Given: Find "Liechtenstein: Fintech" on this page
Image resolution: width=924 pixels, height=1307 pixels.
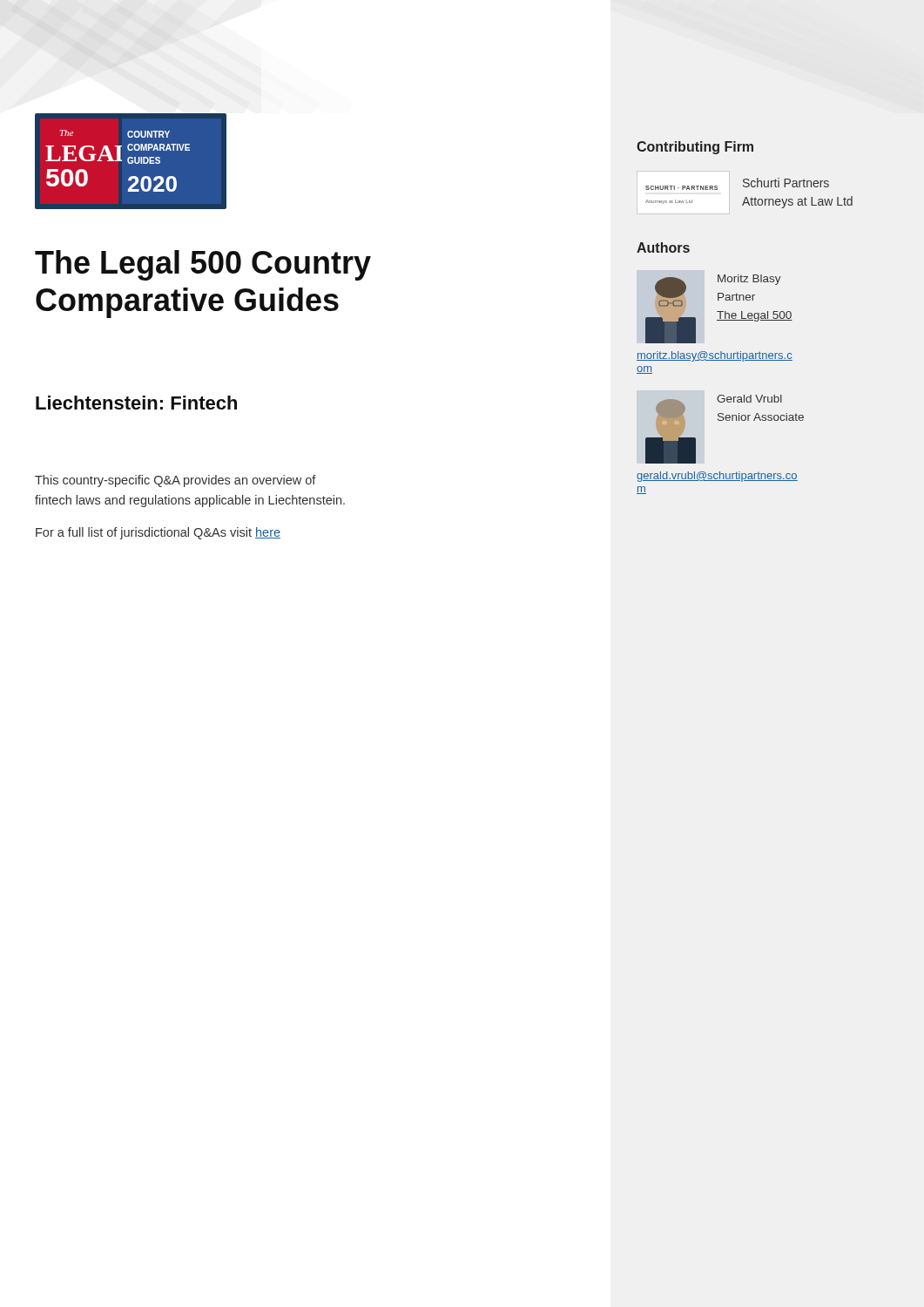Looking at the screenshot, I should tap(136, 403).
